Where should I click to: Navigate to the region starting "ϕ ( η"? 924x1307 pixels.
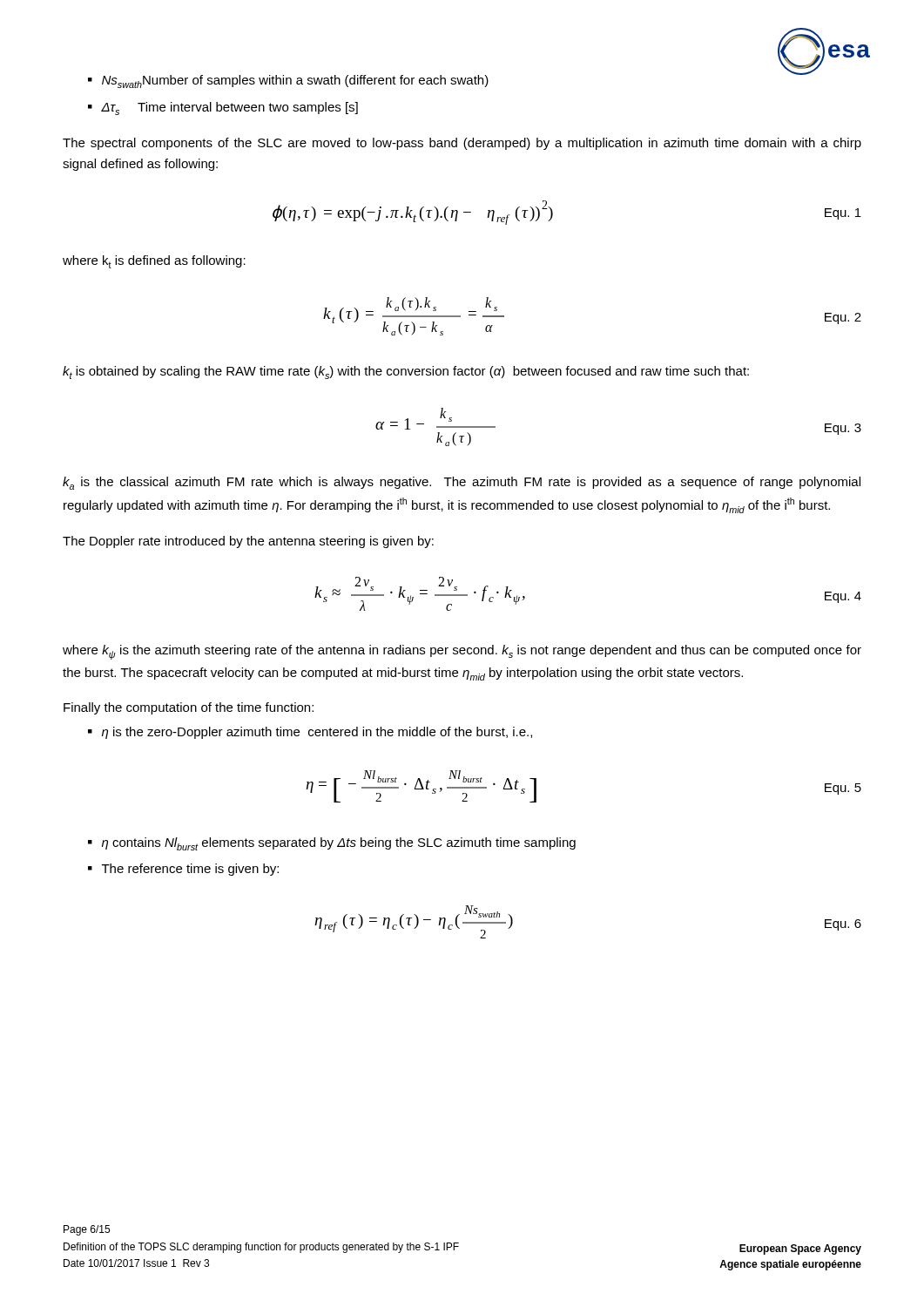pyautogui.click(x=566, y=212)
